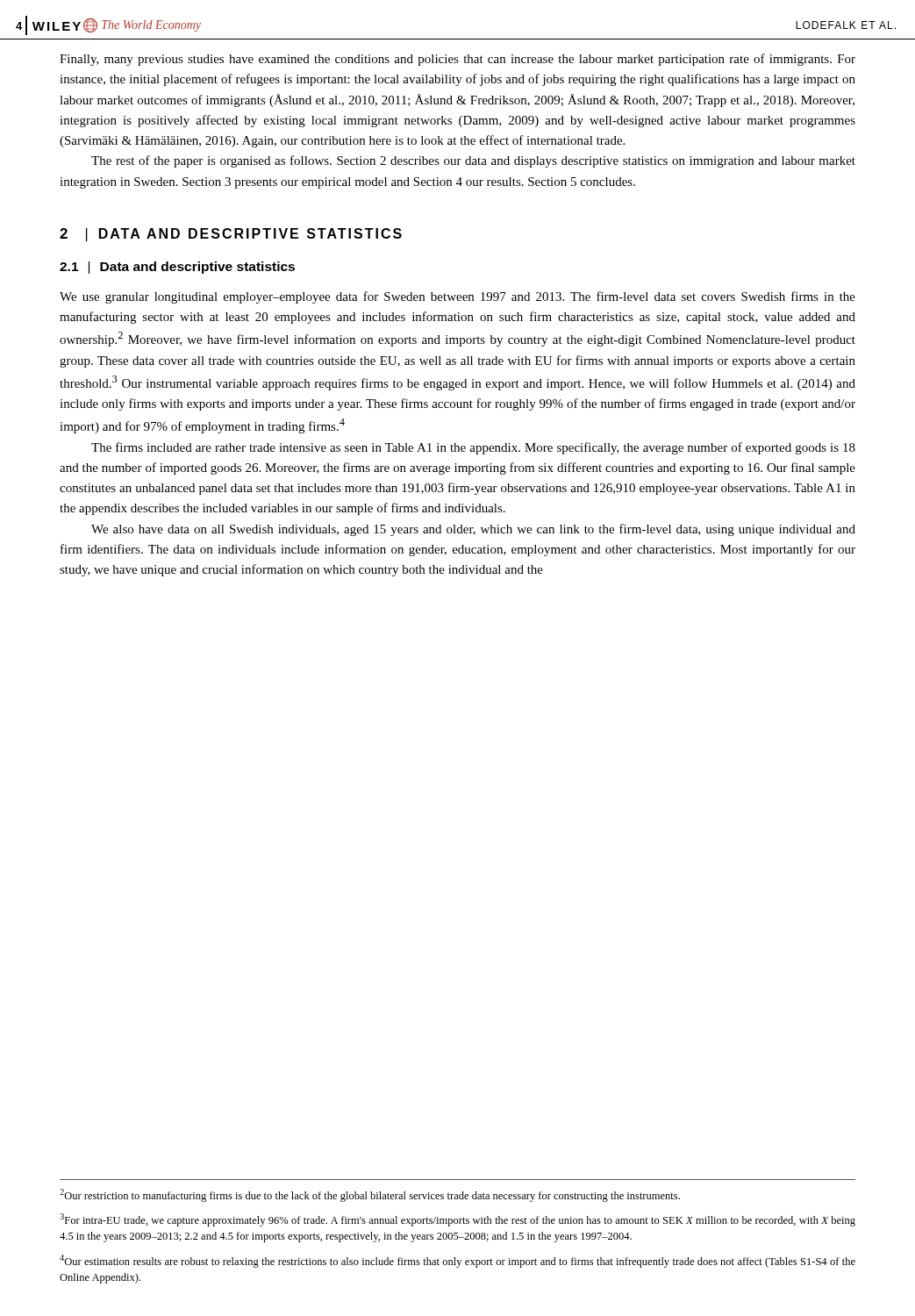
Task: Point to the block beginning "Finally, many previous studies"
Action: pos(458,100)
